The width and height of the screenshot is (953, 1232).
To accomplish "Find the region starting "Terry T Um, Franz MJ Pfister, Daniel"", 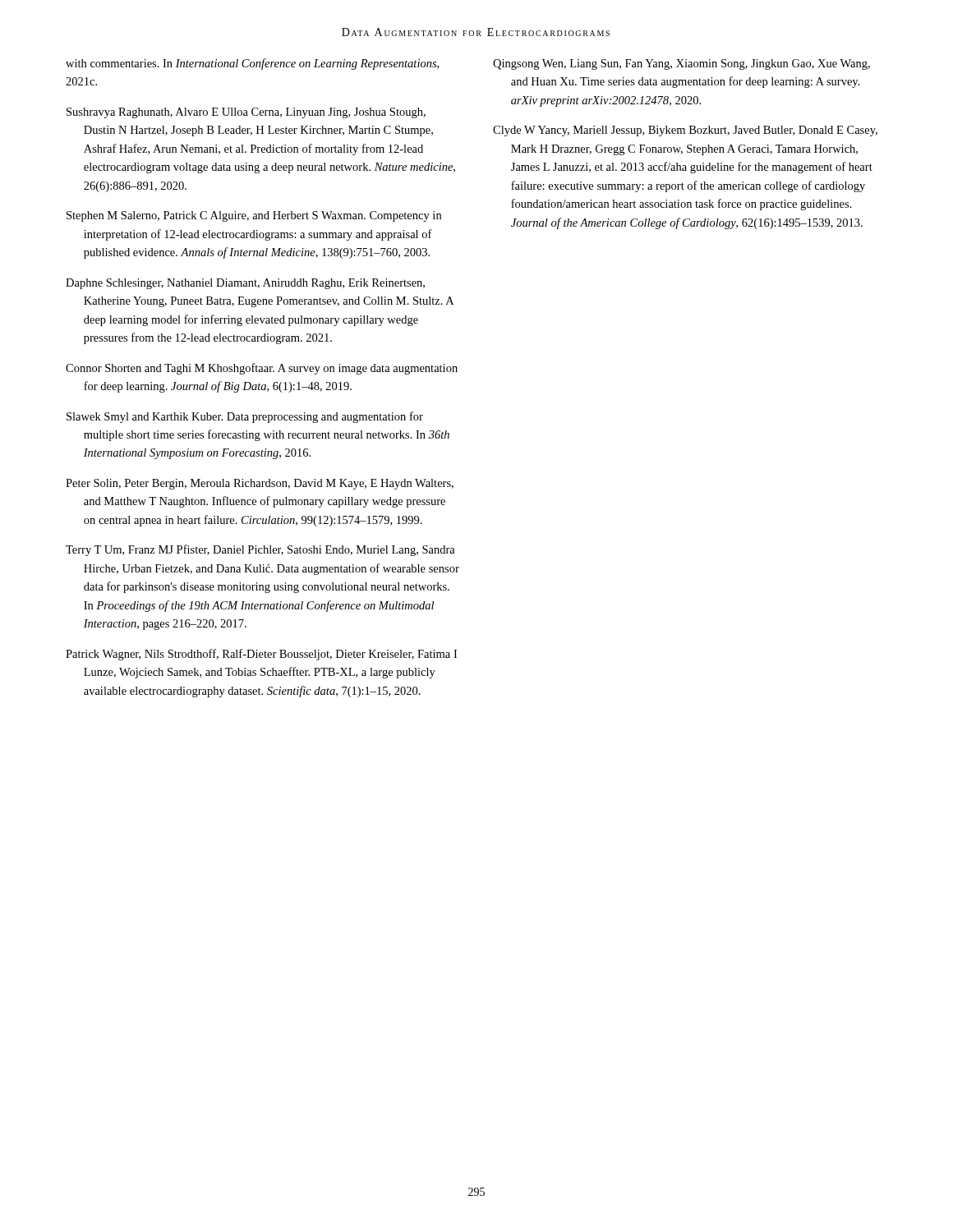I will click(x=262, y=587).
